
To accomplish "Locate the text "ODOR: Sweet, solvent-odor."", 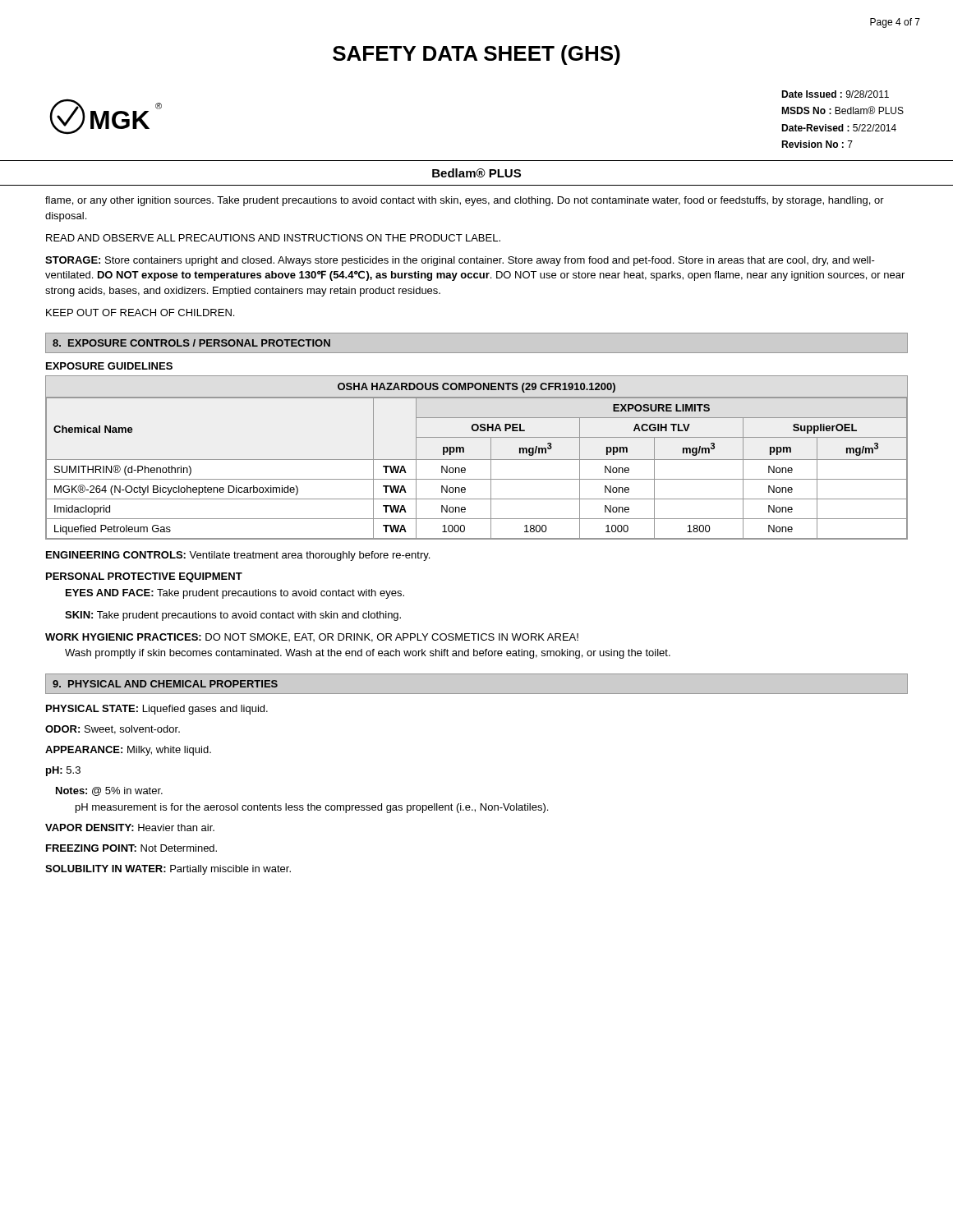I will (113, 729).
